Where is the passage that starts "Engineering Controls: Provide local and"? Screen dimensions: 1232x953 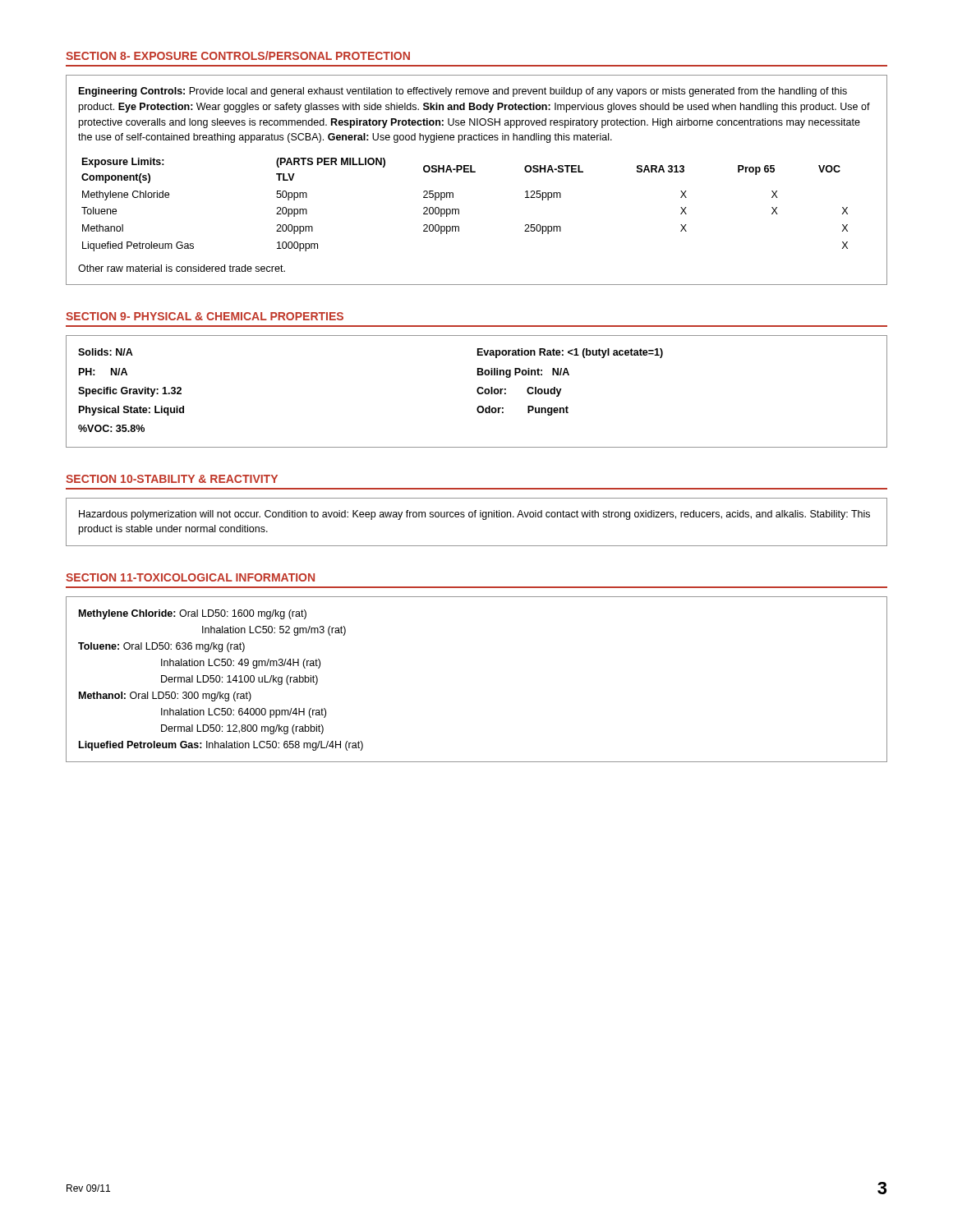tap(476, 180)
